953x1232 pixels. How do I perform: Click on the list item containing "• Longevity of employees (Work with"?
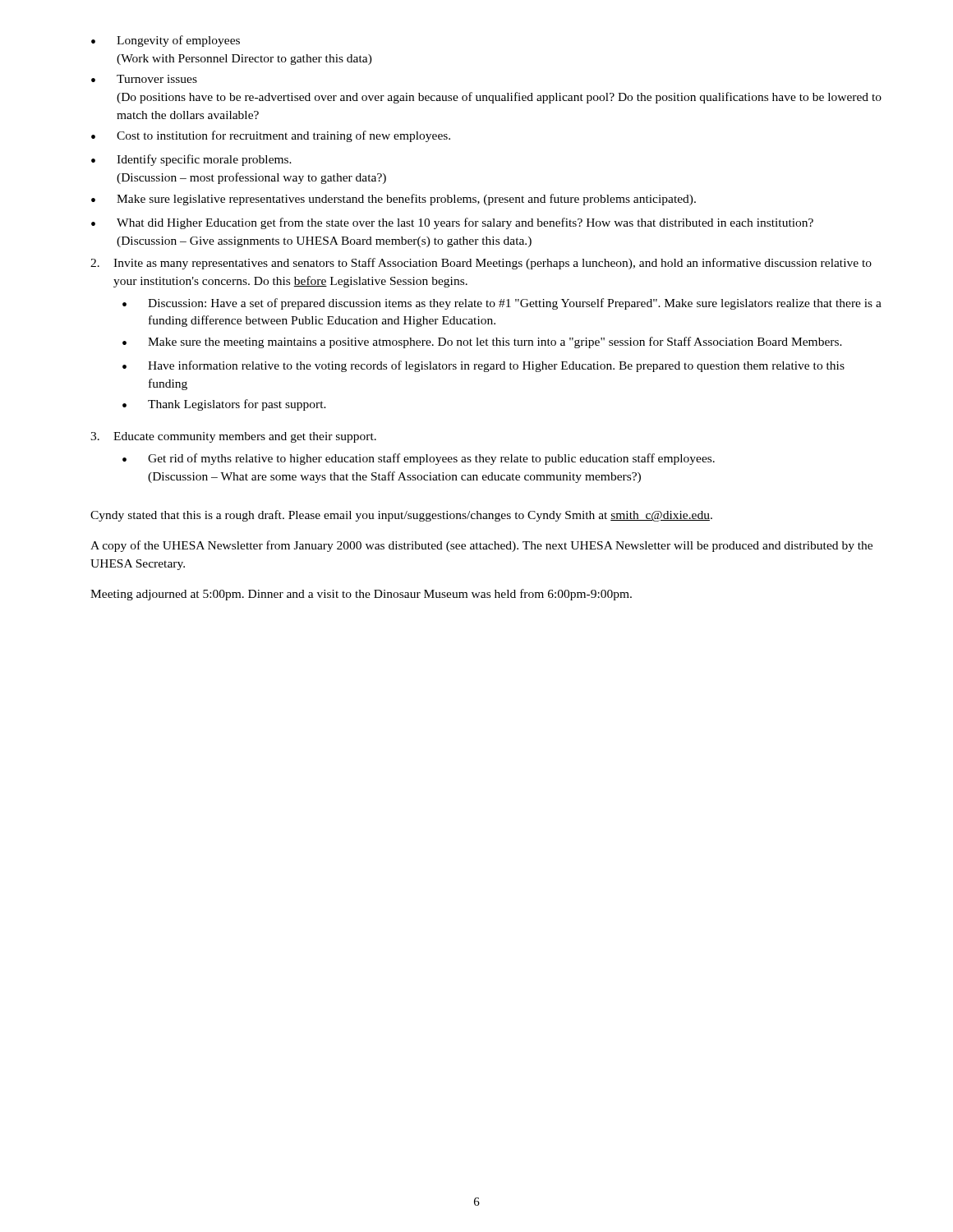click(166, 41)
